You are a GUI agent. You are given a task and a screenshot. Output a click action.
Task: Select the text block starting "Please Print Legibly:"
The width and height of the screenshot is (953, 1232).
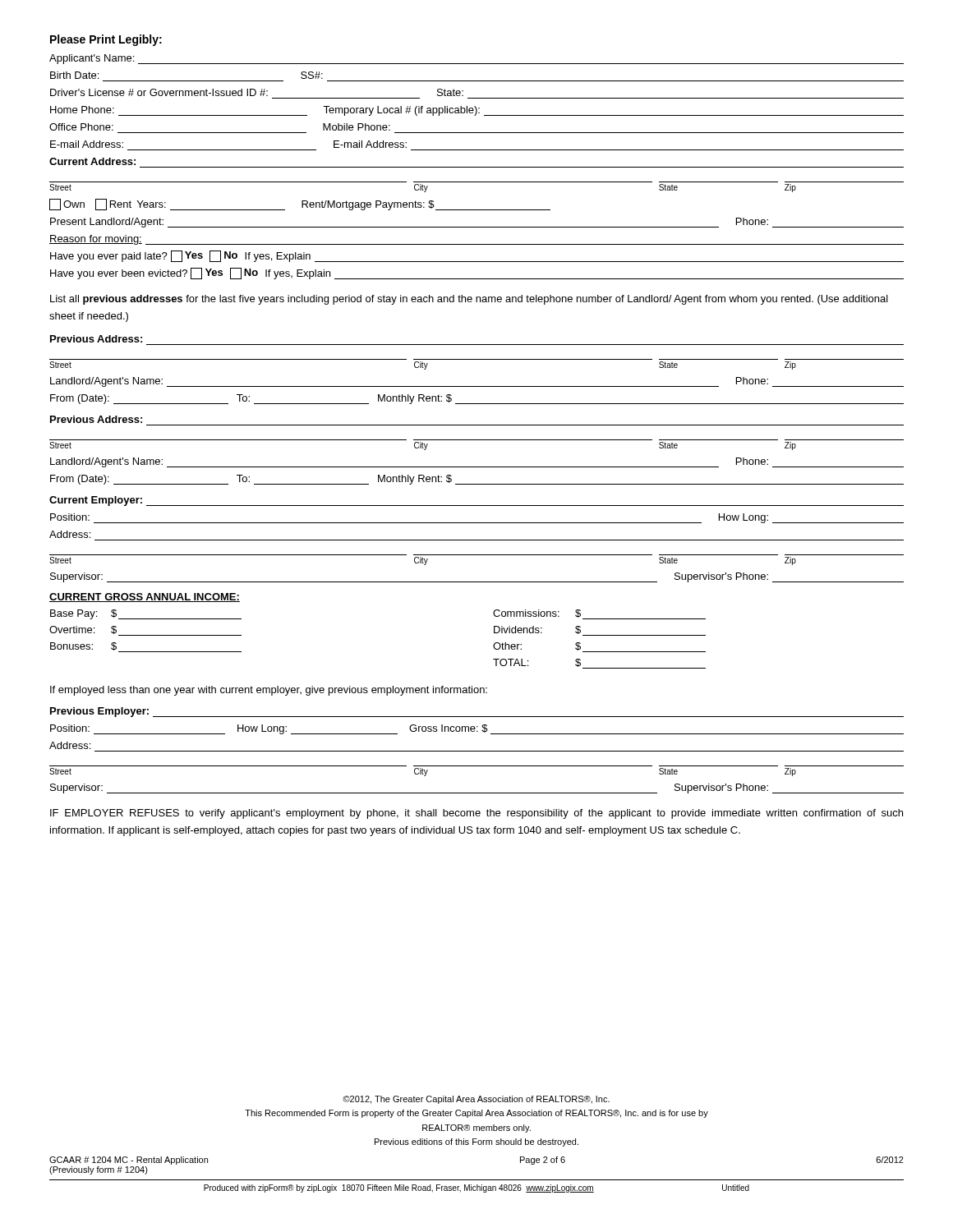coord(106,39)
